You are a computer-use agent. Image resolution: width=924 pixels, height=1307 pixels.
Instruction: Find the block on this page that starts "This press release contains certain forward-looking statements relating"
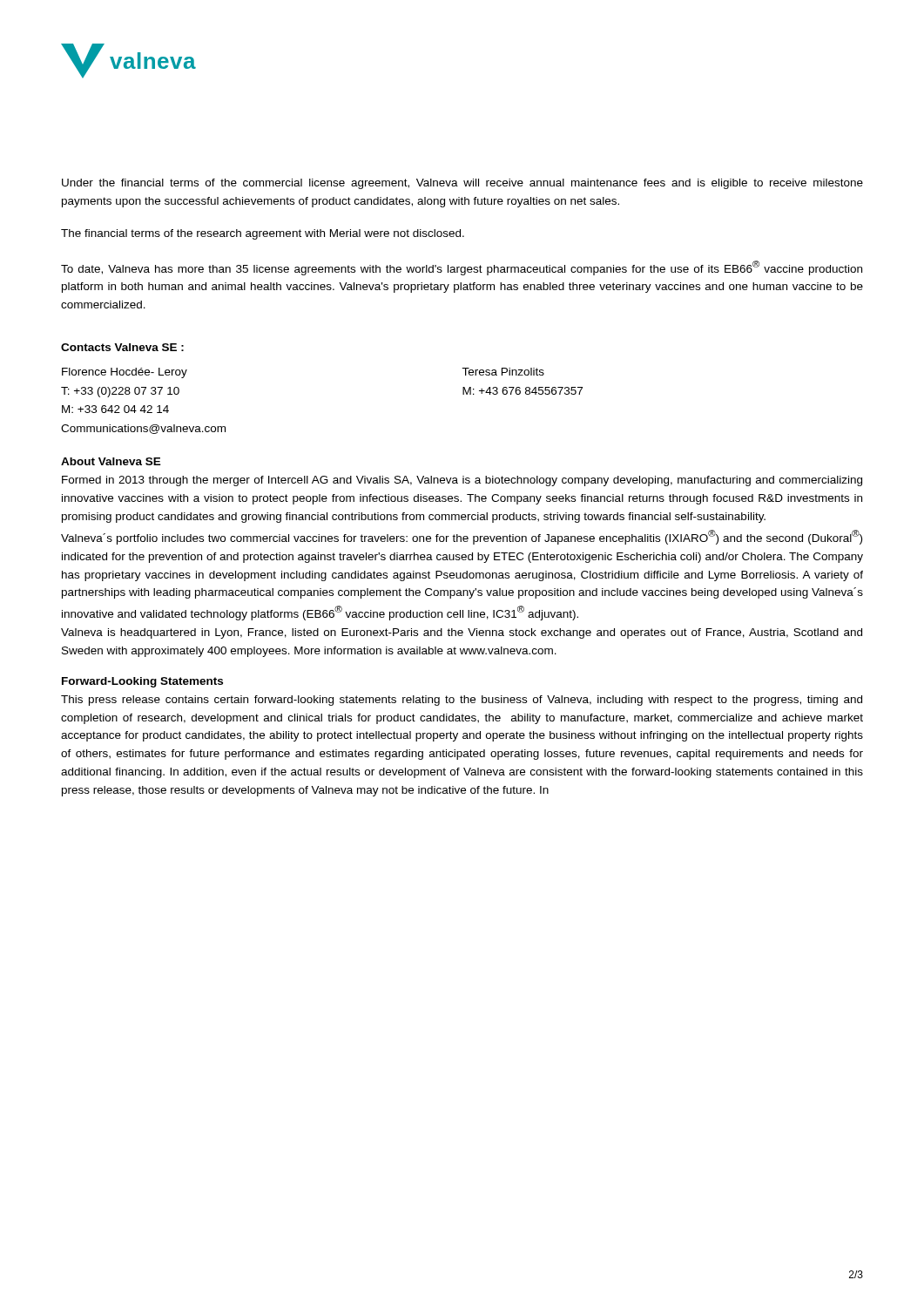[x=462, y=745]
